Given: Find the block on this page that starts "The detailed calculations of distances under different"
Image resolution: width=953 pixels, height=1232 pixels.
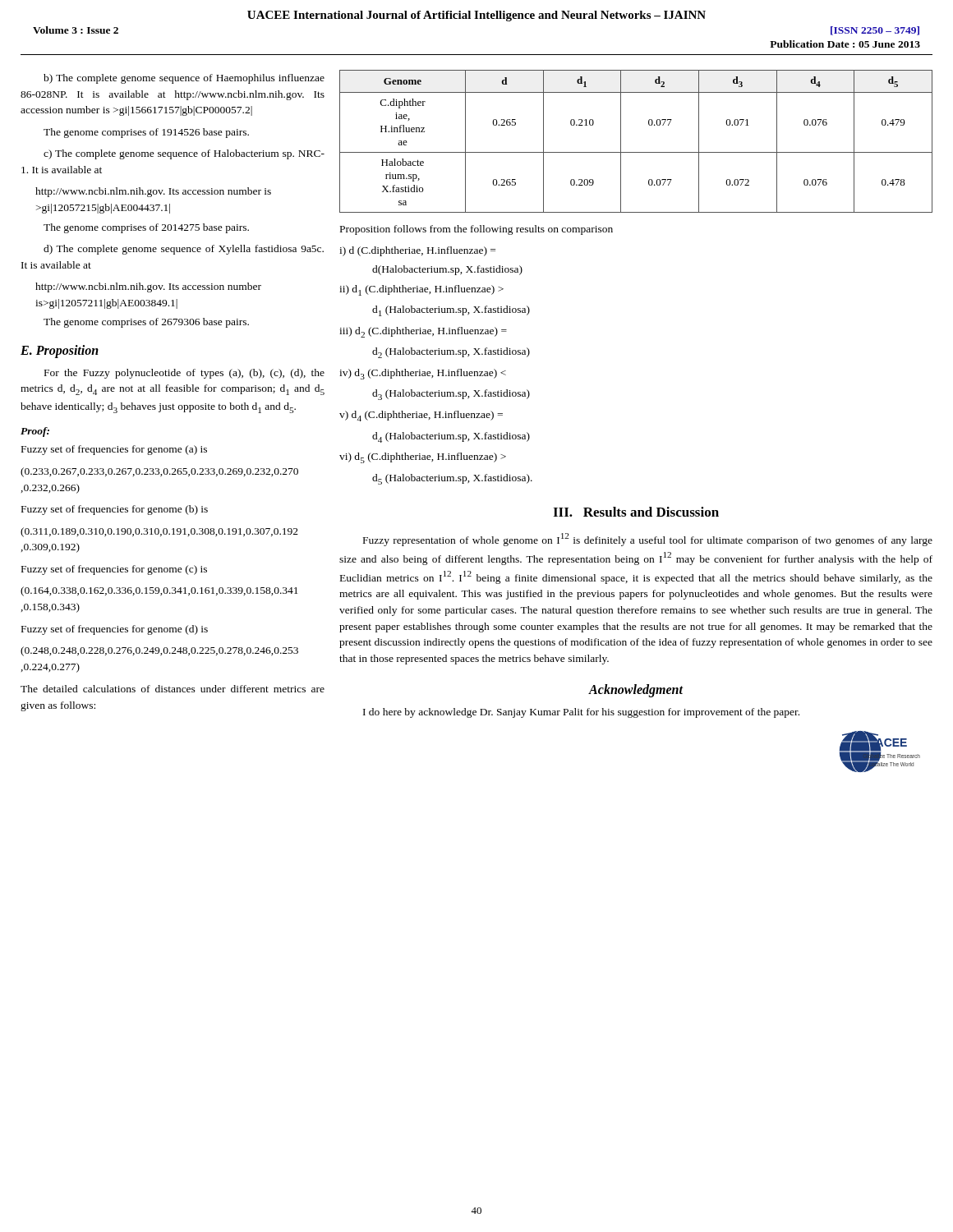Looking at the screenshot, I should pos(173,697).
